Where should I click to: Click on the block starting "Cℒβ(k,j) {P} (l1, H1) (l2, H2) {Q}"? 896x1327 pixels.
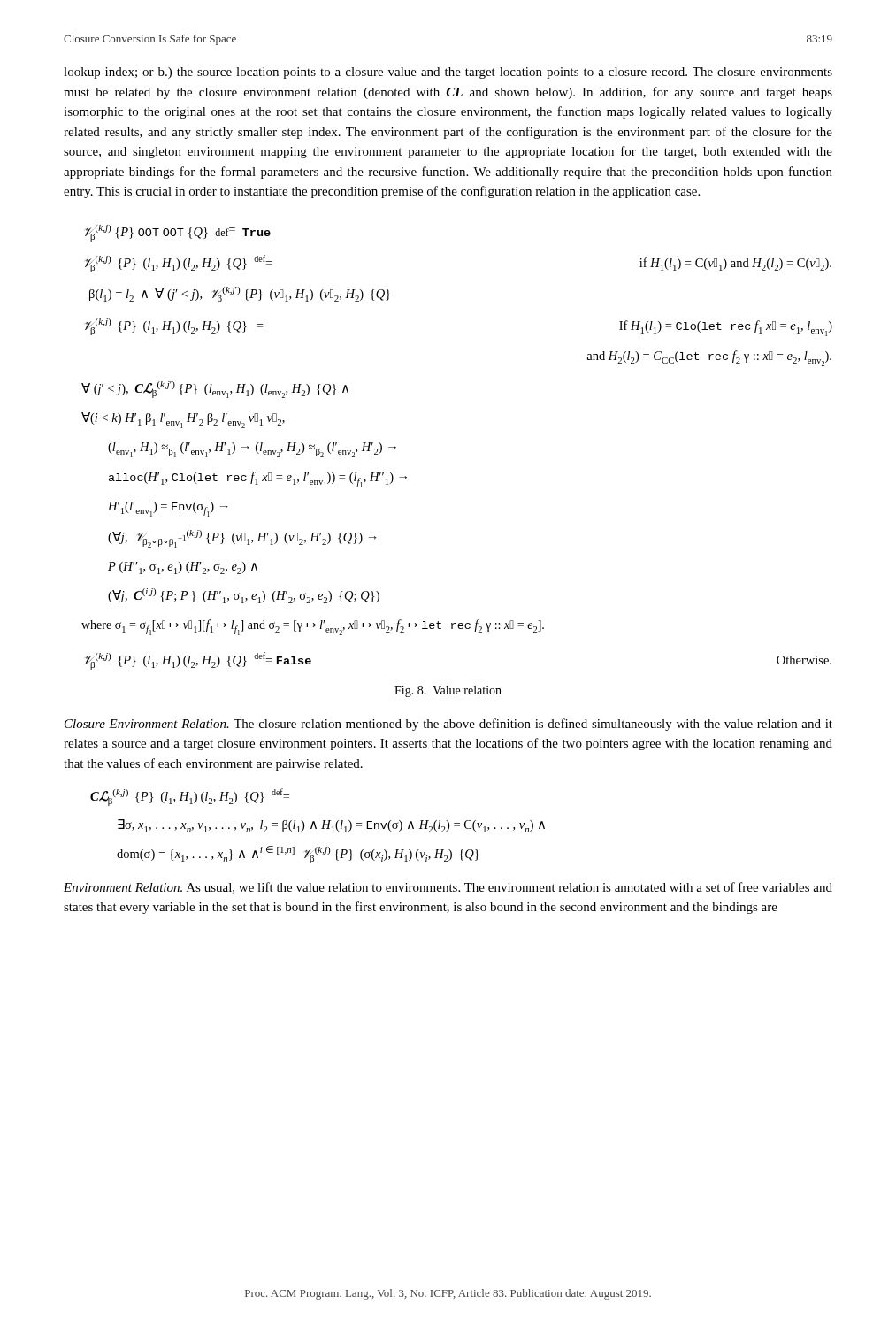click(461, 825)
